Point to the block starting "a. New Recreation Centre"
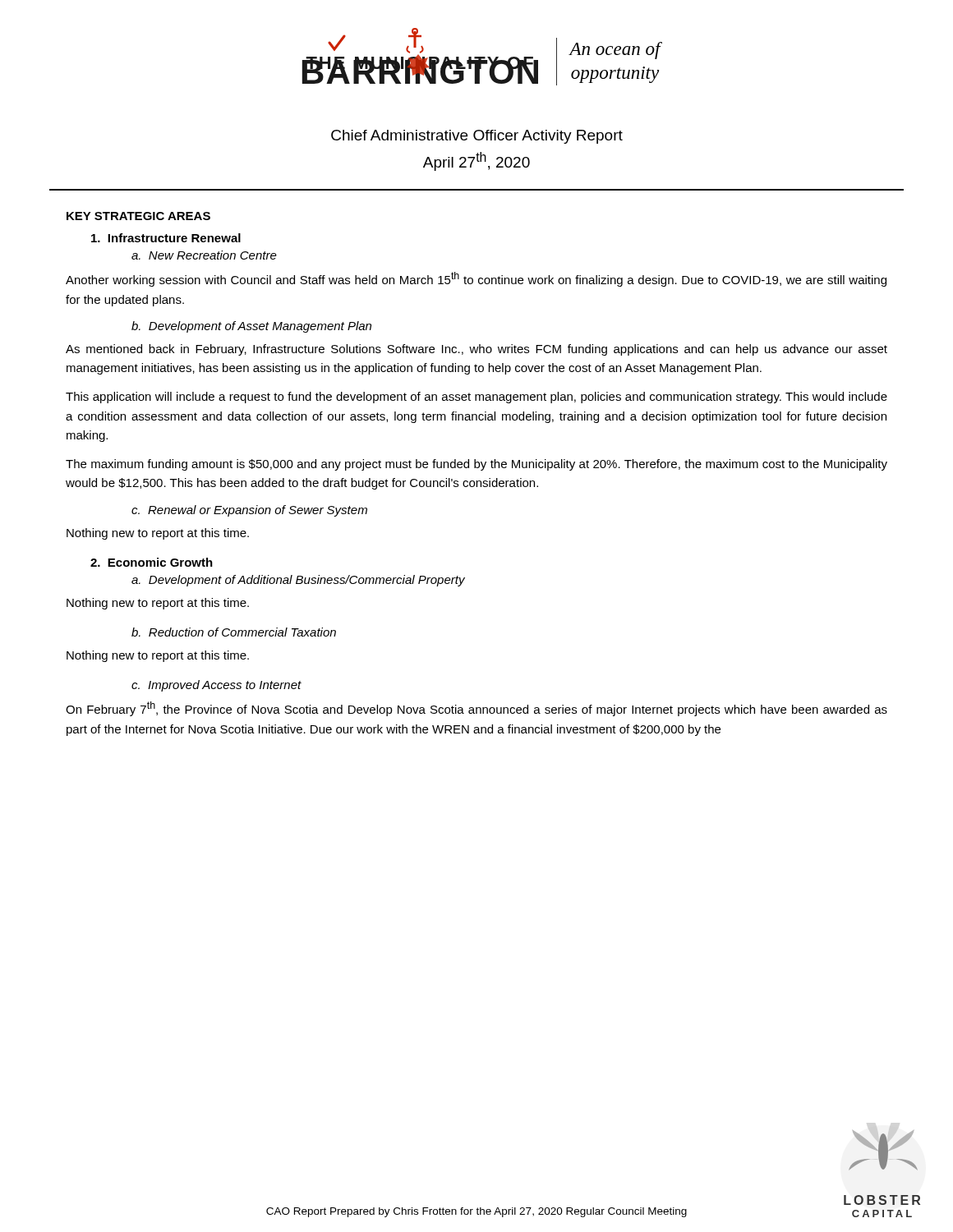The image size is (953, 1232). pos(204,255)
